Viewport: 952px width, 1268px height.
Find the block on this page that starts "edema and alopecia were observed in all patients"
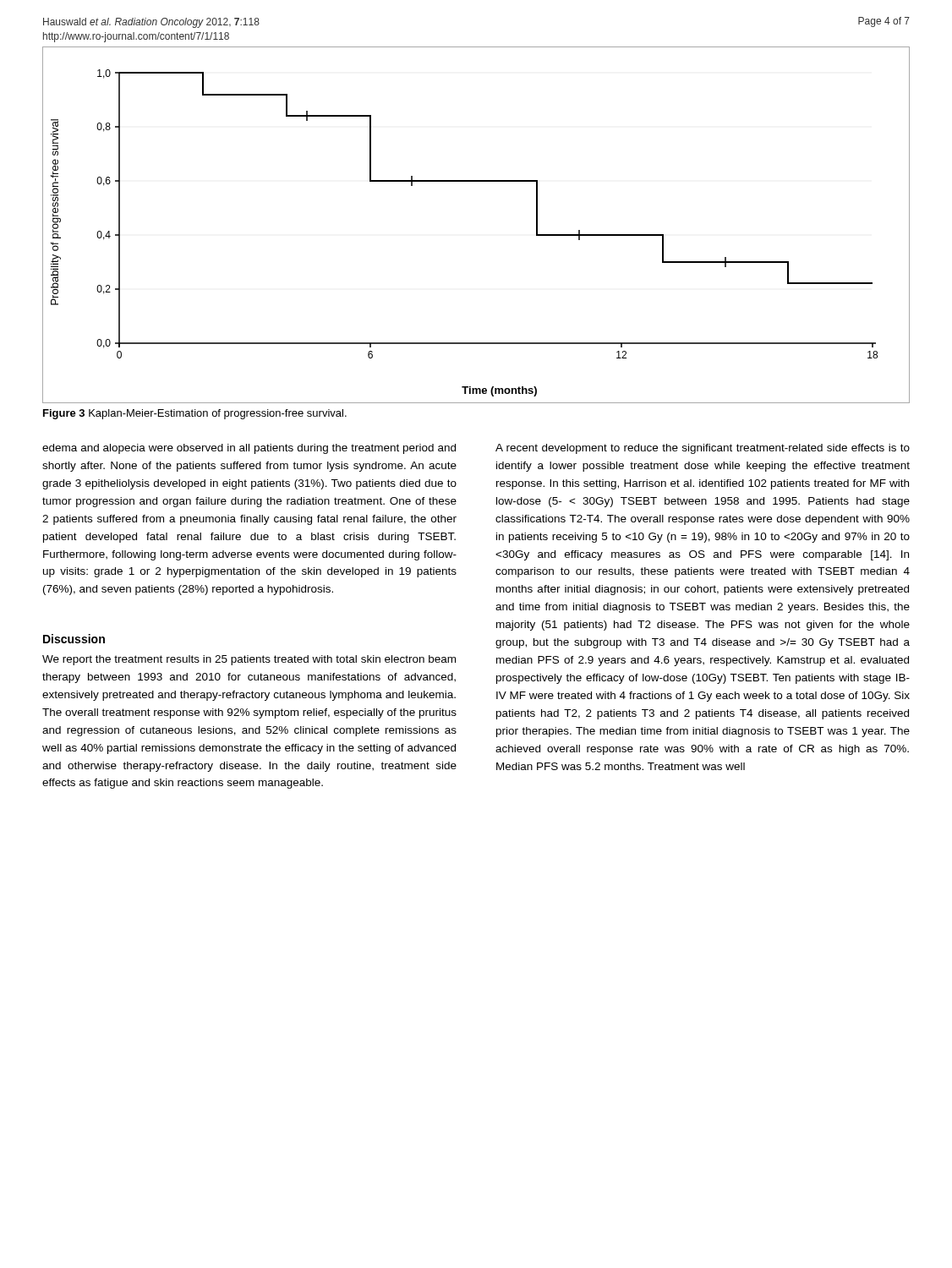[249, 518]
